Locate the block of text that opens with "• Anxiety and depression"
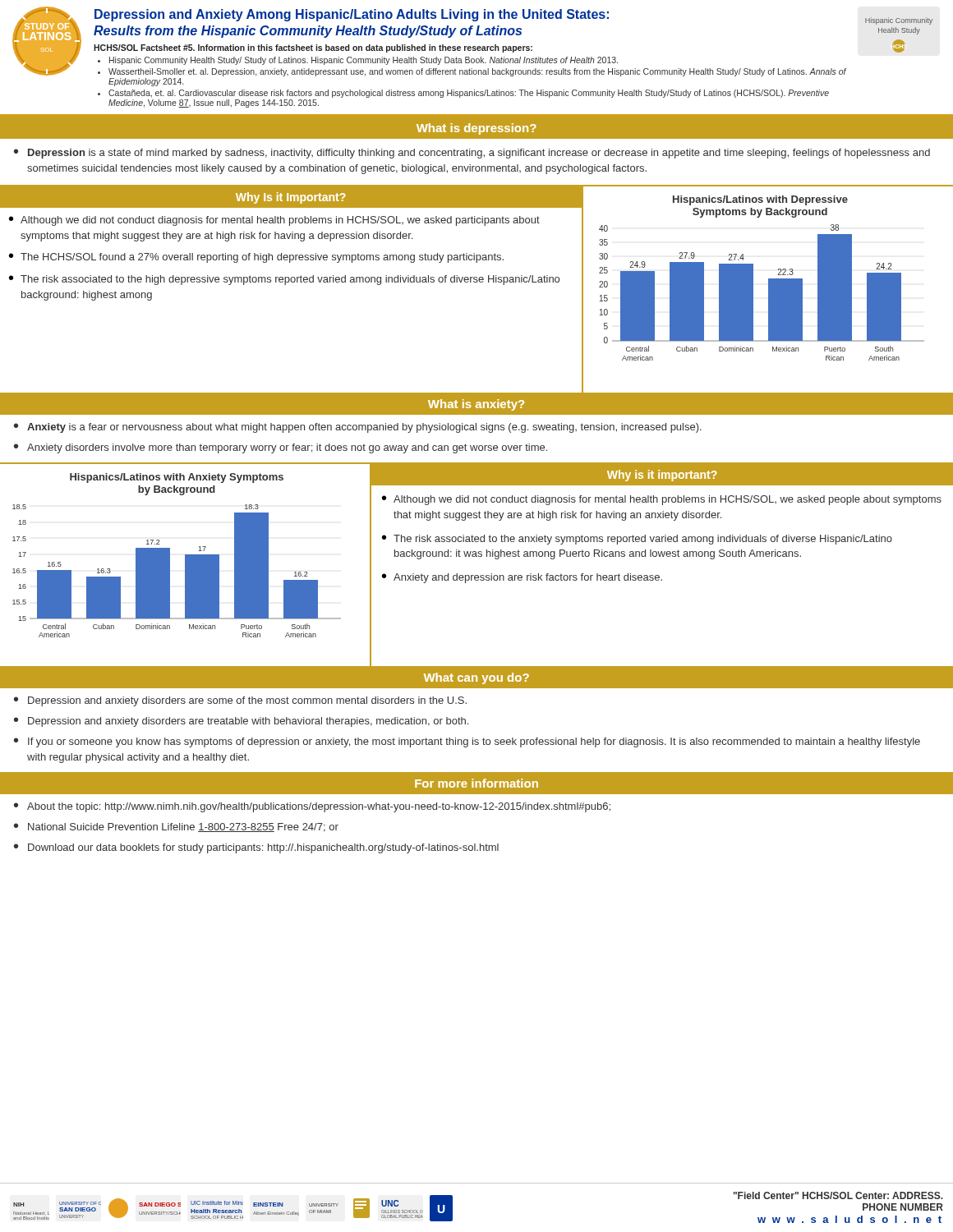Screen dimensions: 1232x953 pyautogui.click(x=522, y=578)
